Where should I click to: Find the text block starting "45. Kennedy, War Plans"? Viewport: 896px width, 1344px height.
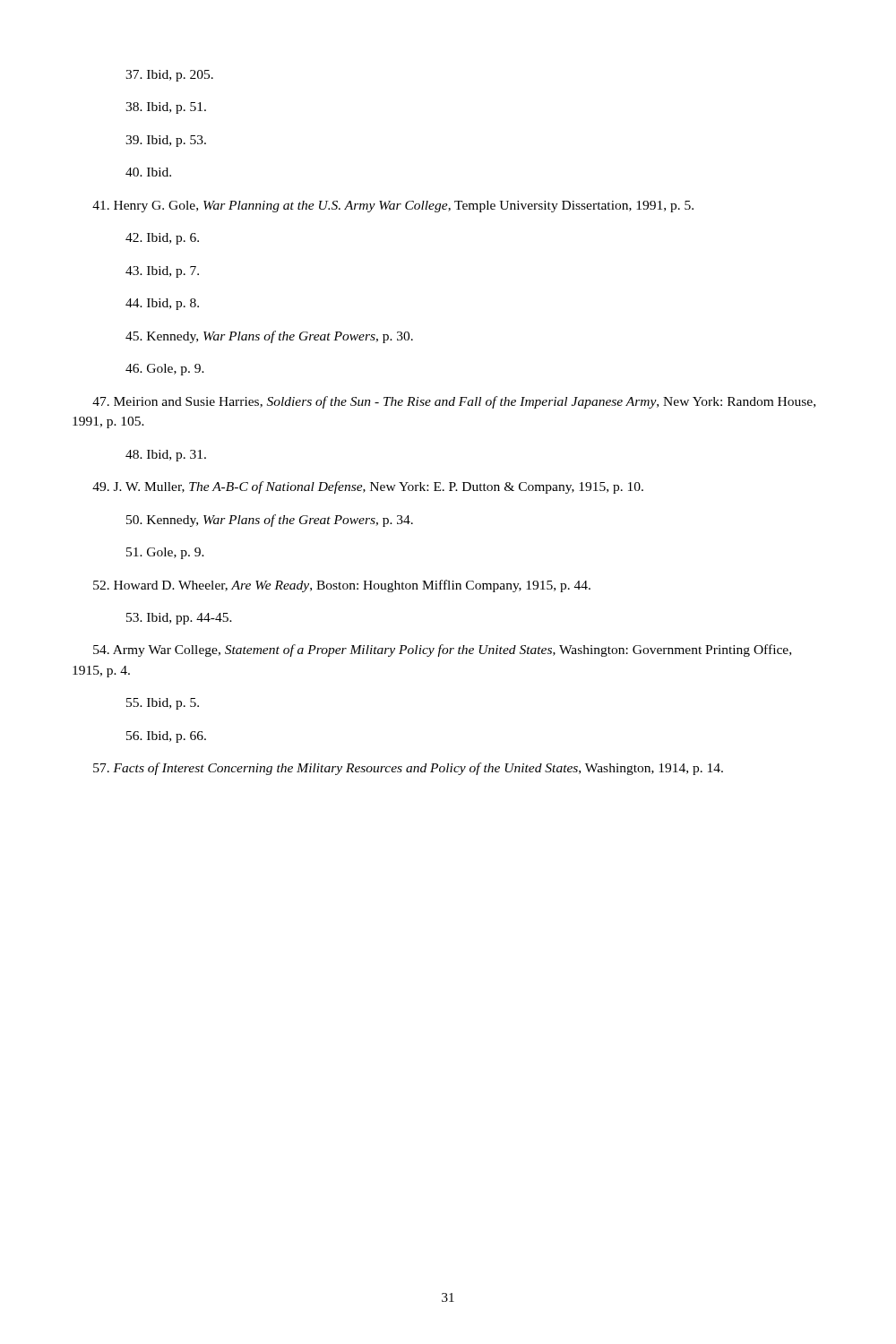270,335
